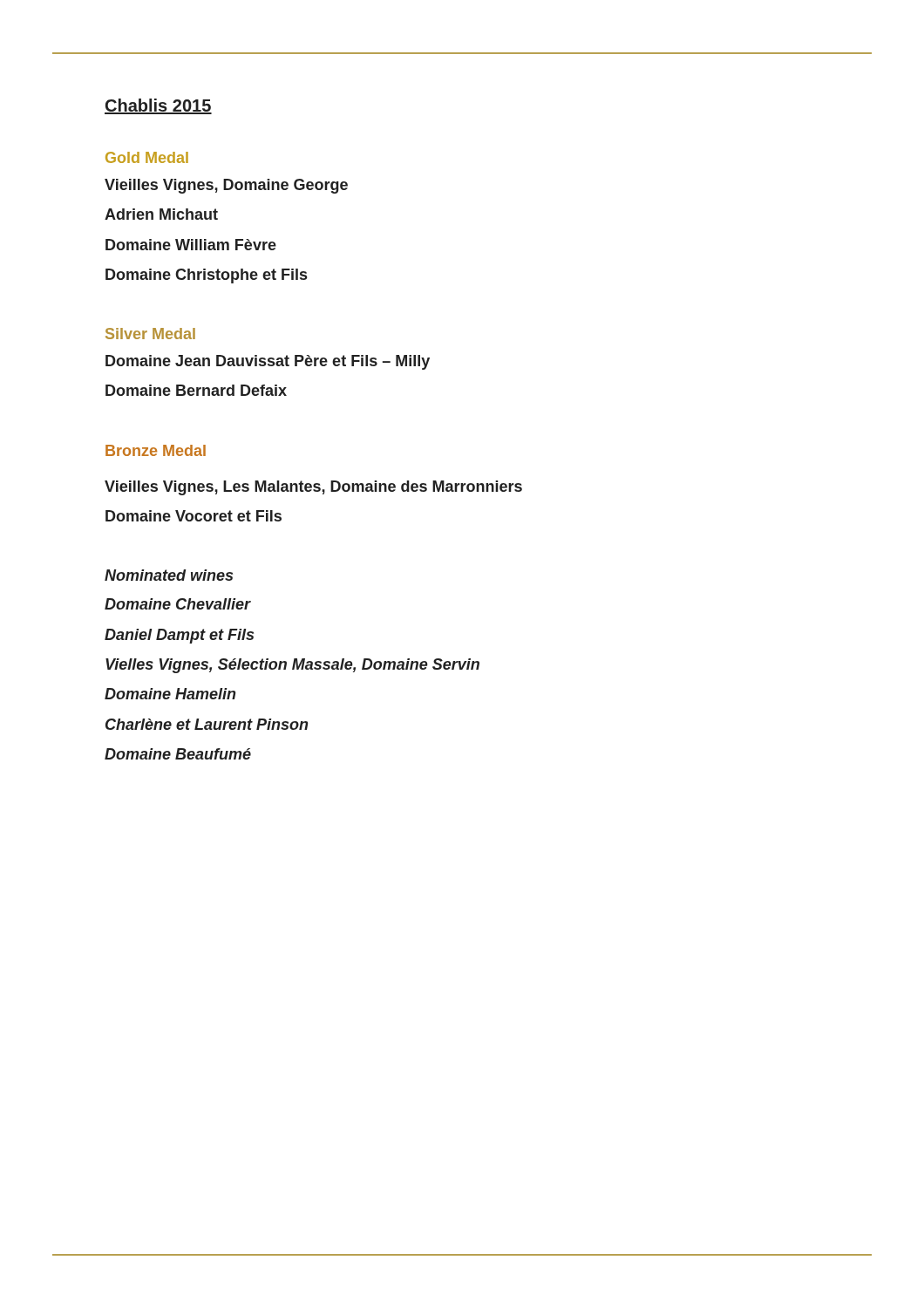Locate the text block starting "Gold Medal"

pyautogui.click(x=147, y=158)
